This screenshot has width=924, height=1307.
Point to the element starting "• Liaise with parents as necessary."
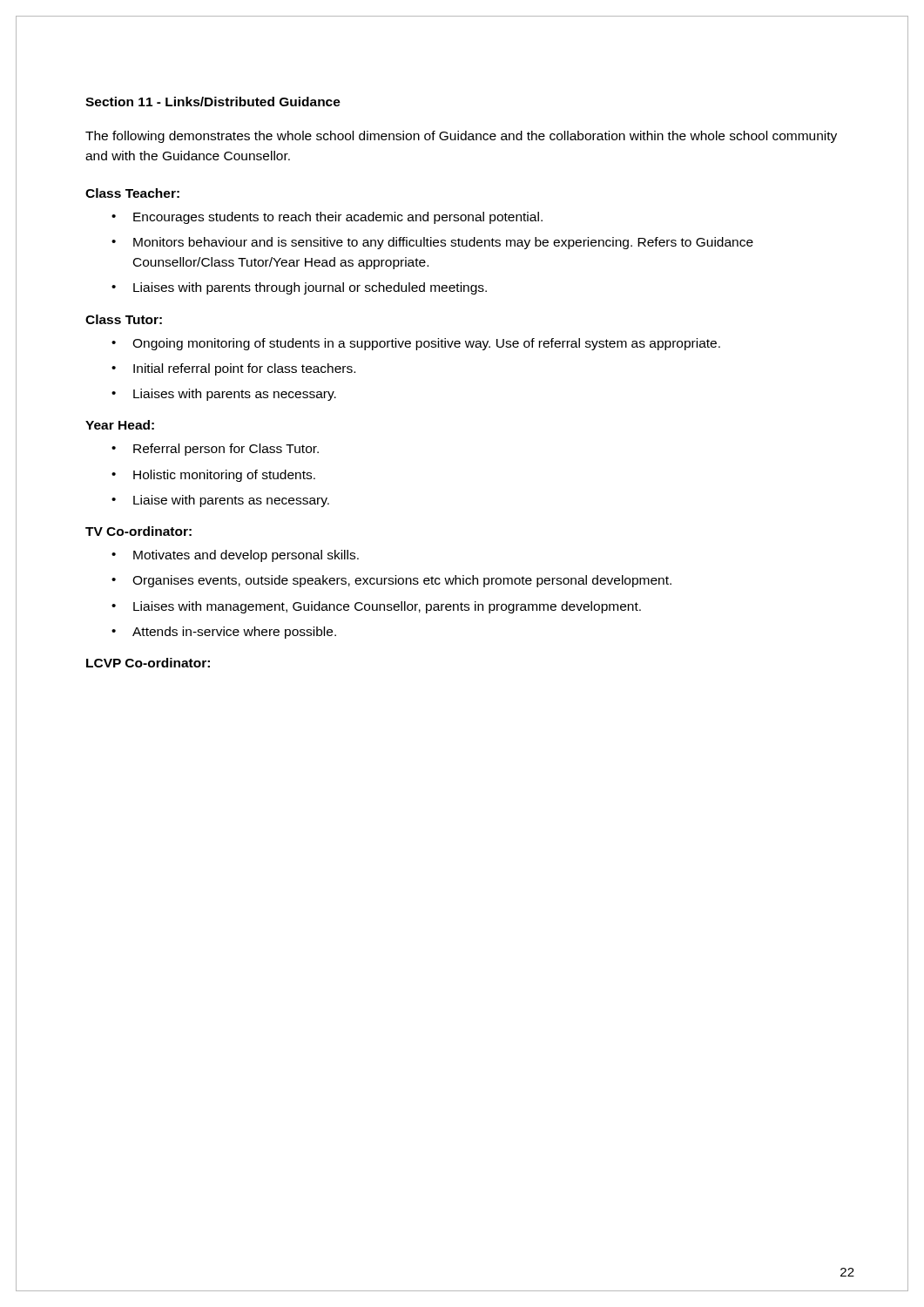(x=221, y=500)
